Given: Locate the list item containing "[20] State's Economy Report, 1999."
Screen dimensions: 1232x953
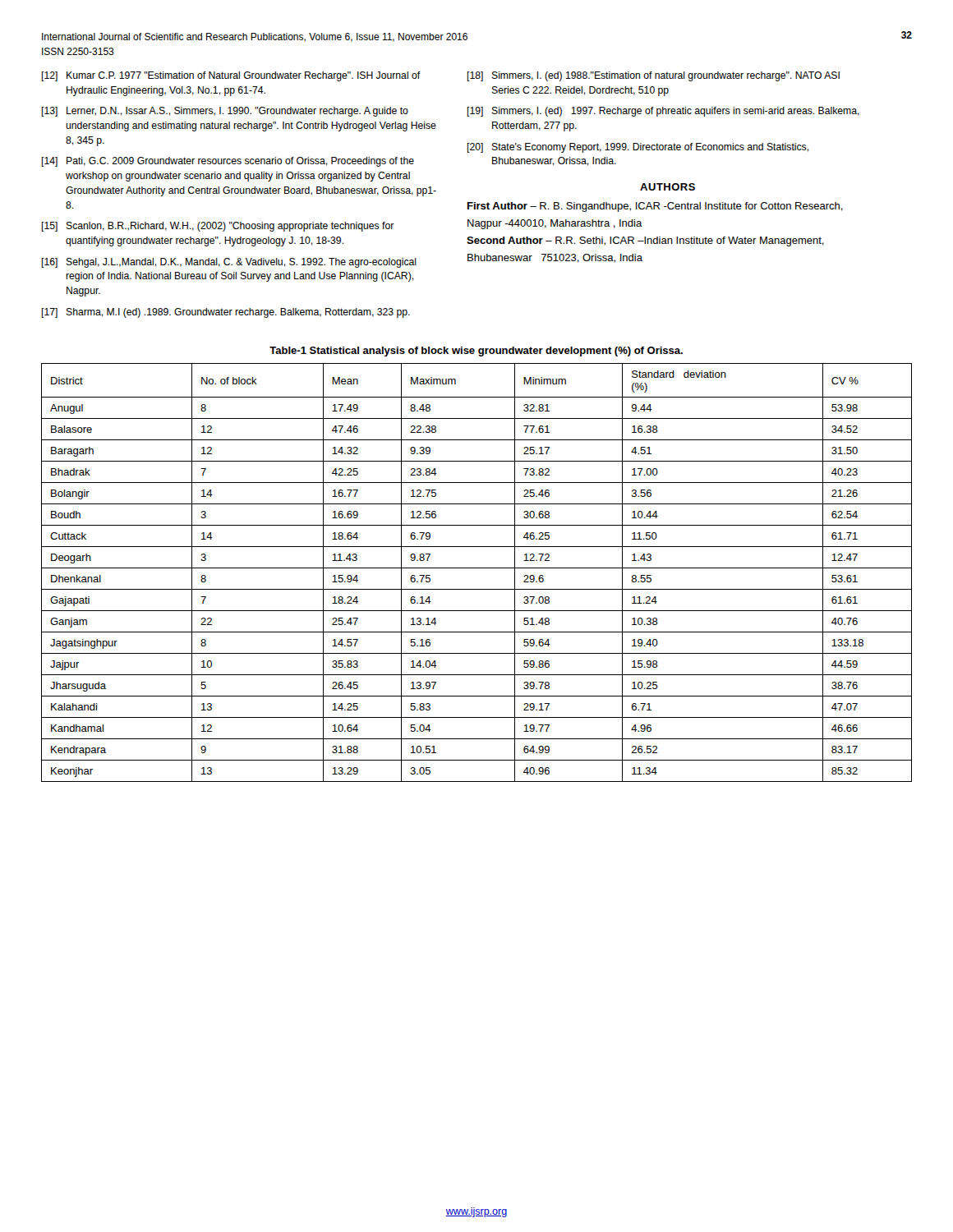Looking at the screenshot, I should point(668,155).
